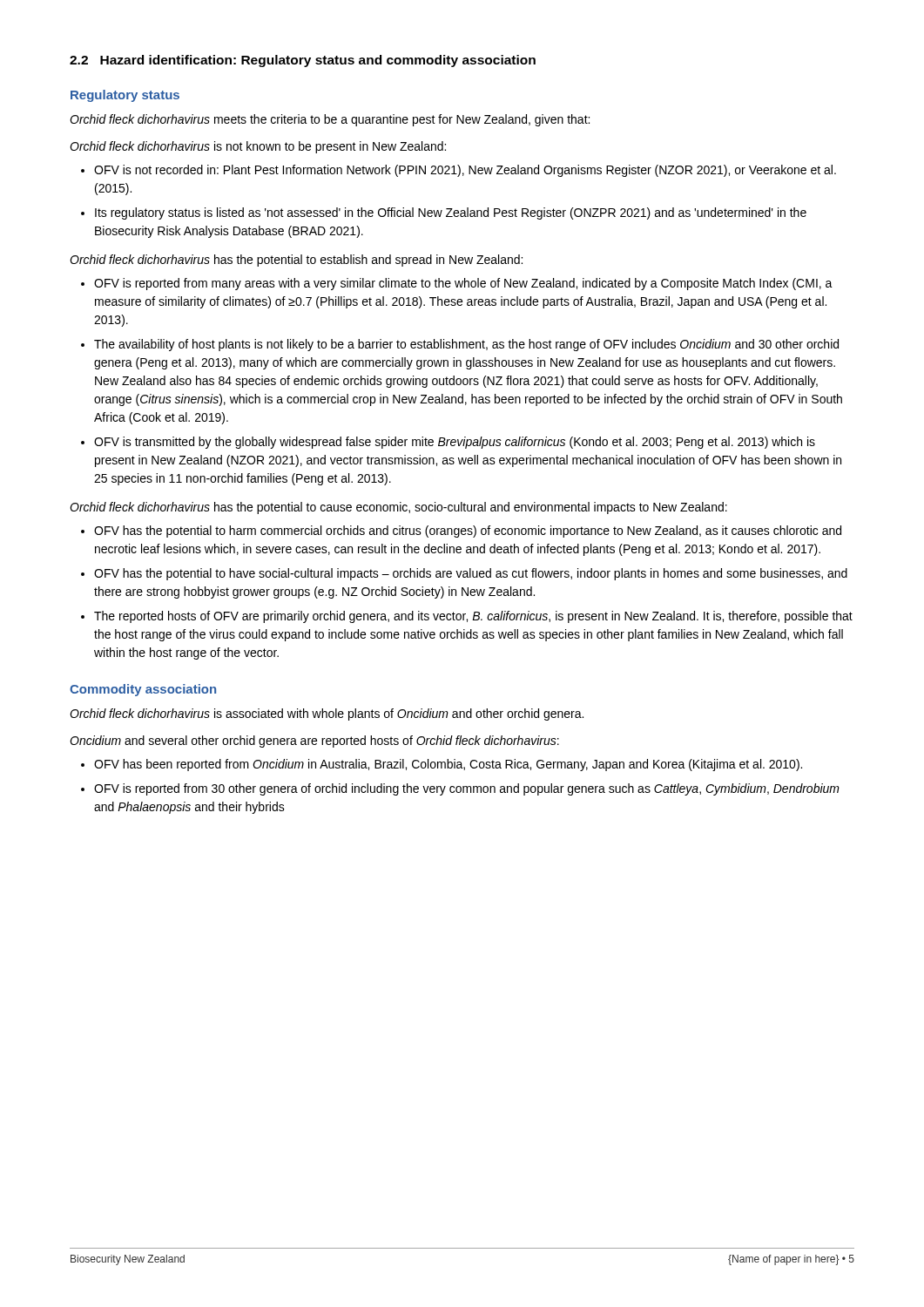The width and height of the screenshot is (924, 1307).
Task: Click on the passage starting "Its regulatory status is listed as 'not"
Action: 450,222
